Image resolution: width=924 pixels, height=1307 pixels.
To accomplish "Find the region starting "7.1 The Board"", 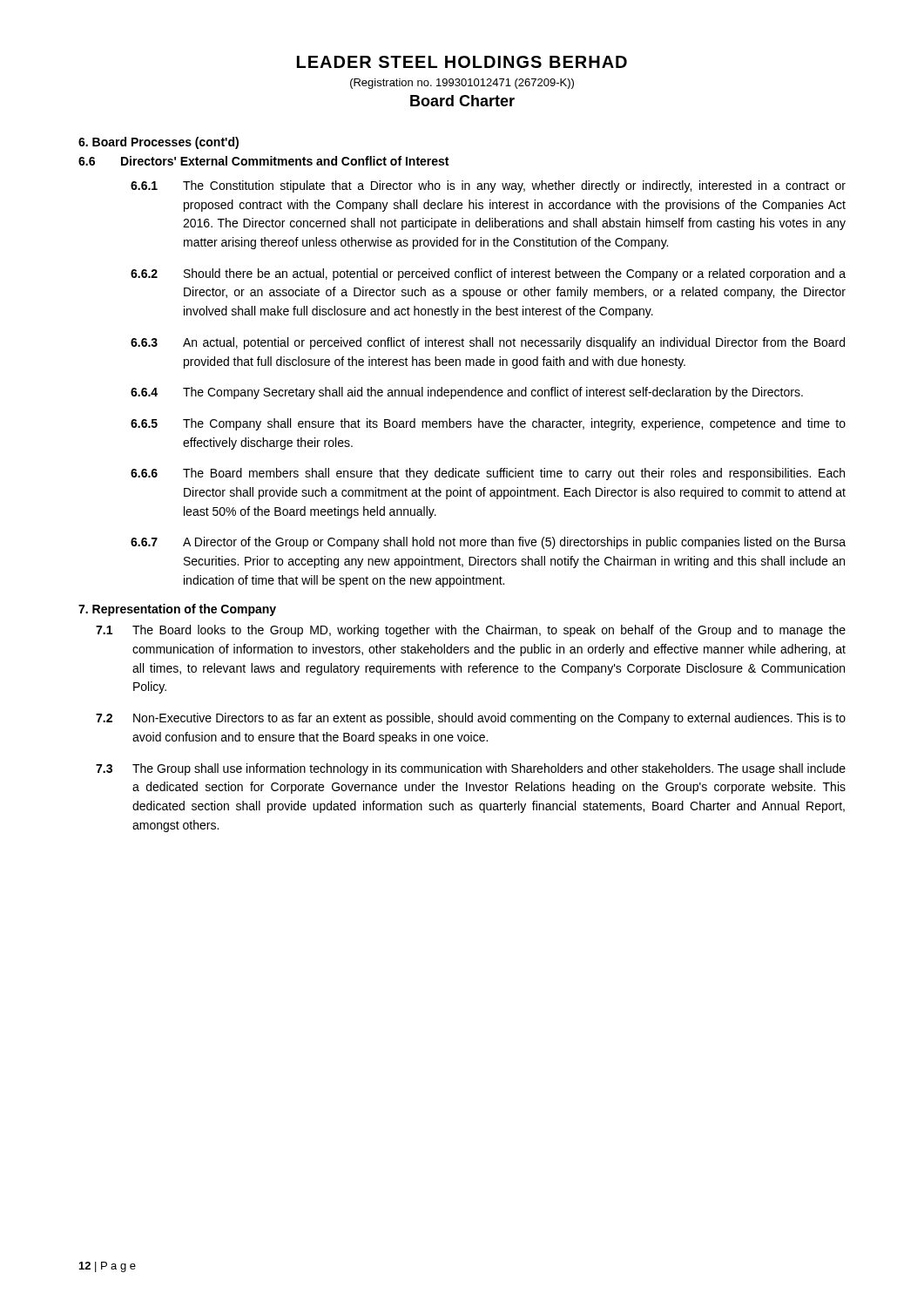I will (x=471, y=659).
